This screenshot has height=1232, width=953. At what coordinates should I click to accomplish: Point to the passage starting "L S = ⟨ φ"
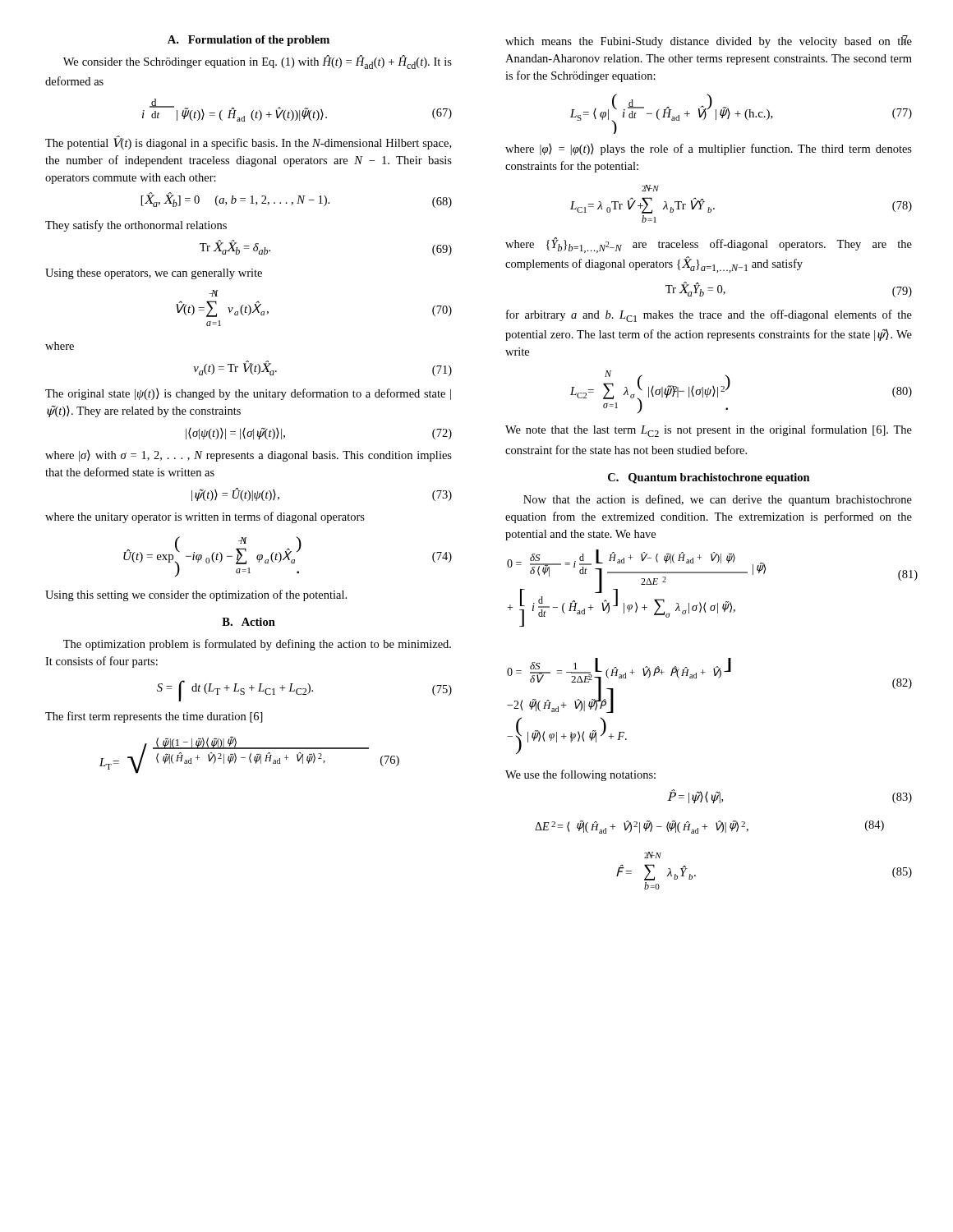[x=709, y=113]
